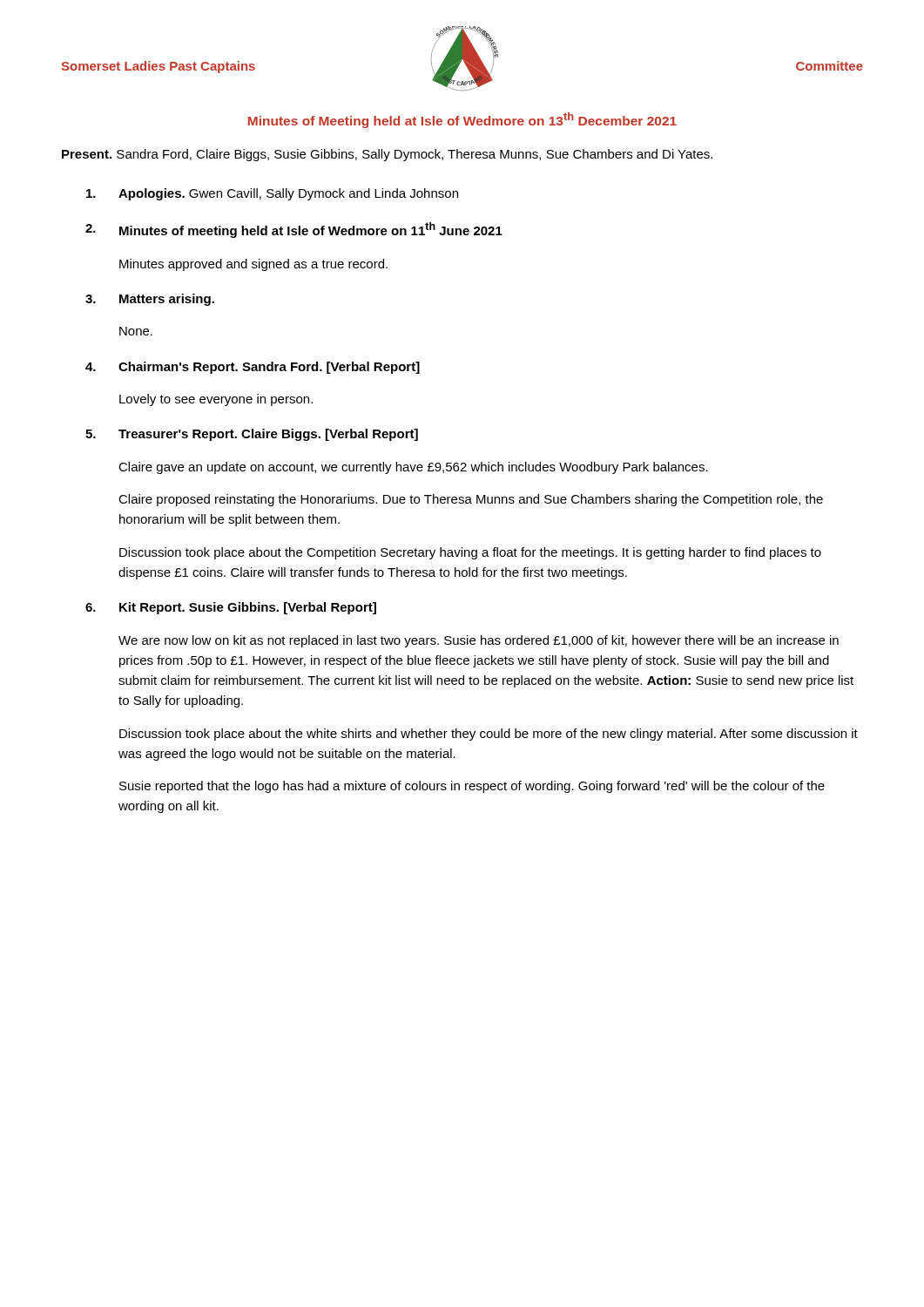
Task: Select the text block with the text "Present. Sandra Ford,"
Action: click(x=387, y=154)
